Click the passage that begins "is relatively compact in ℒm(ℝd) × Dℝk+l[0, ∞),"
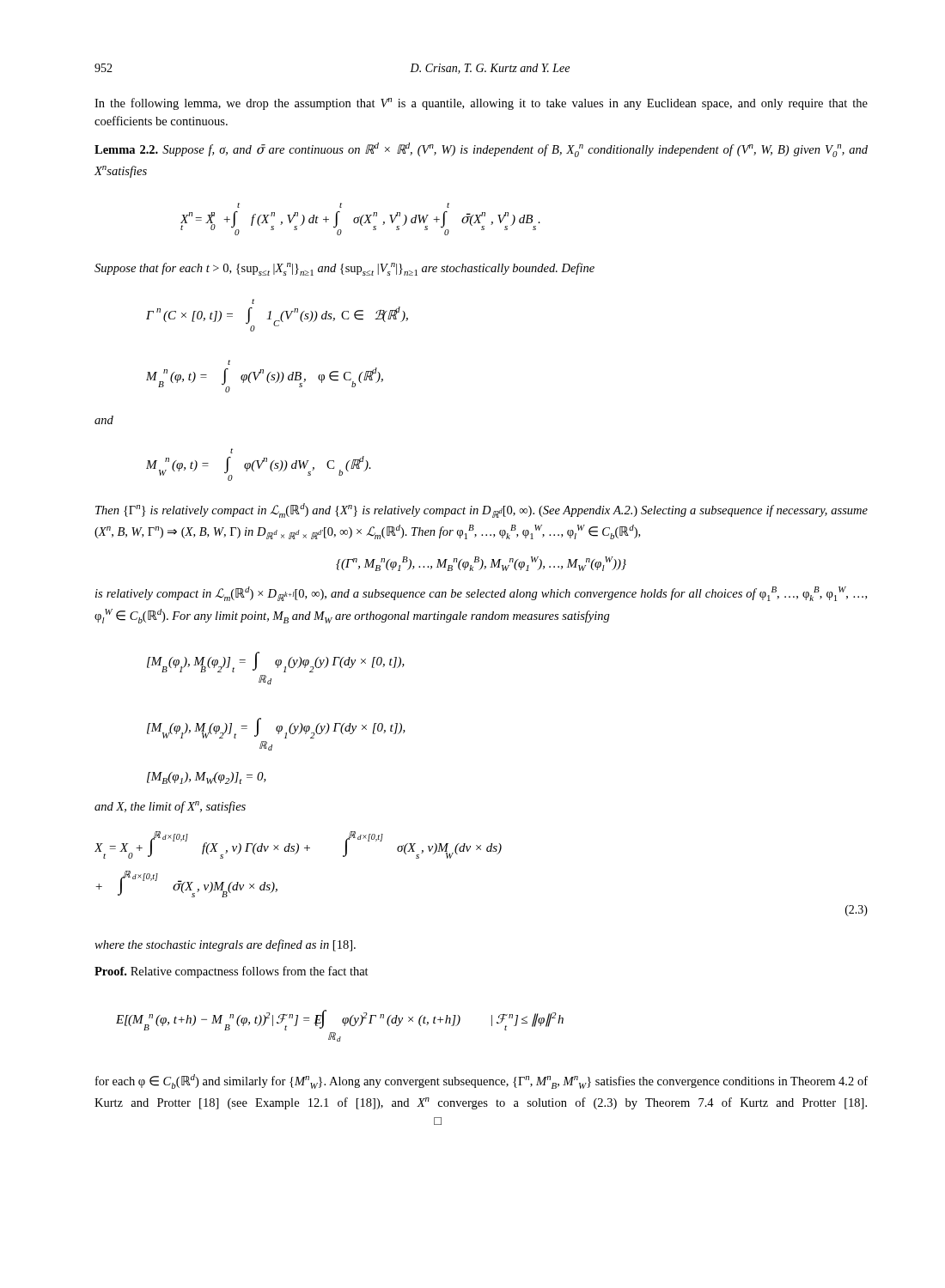The width and height of the screenshot is (945, 1288). [481, 605]
